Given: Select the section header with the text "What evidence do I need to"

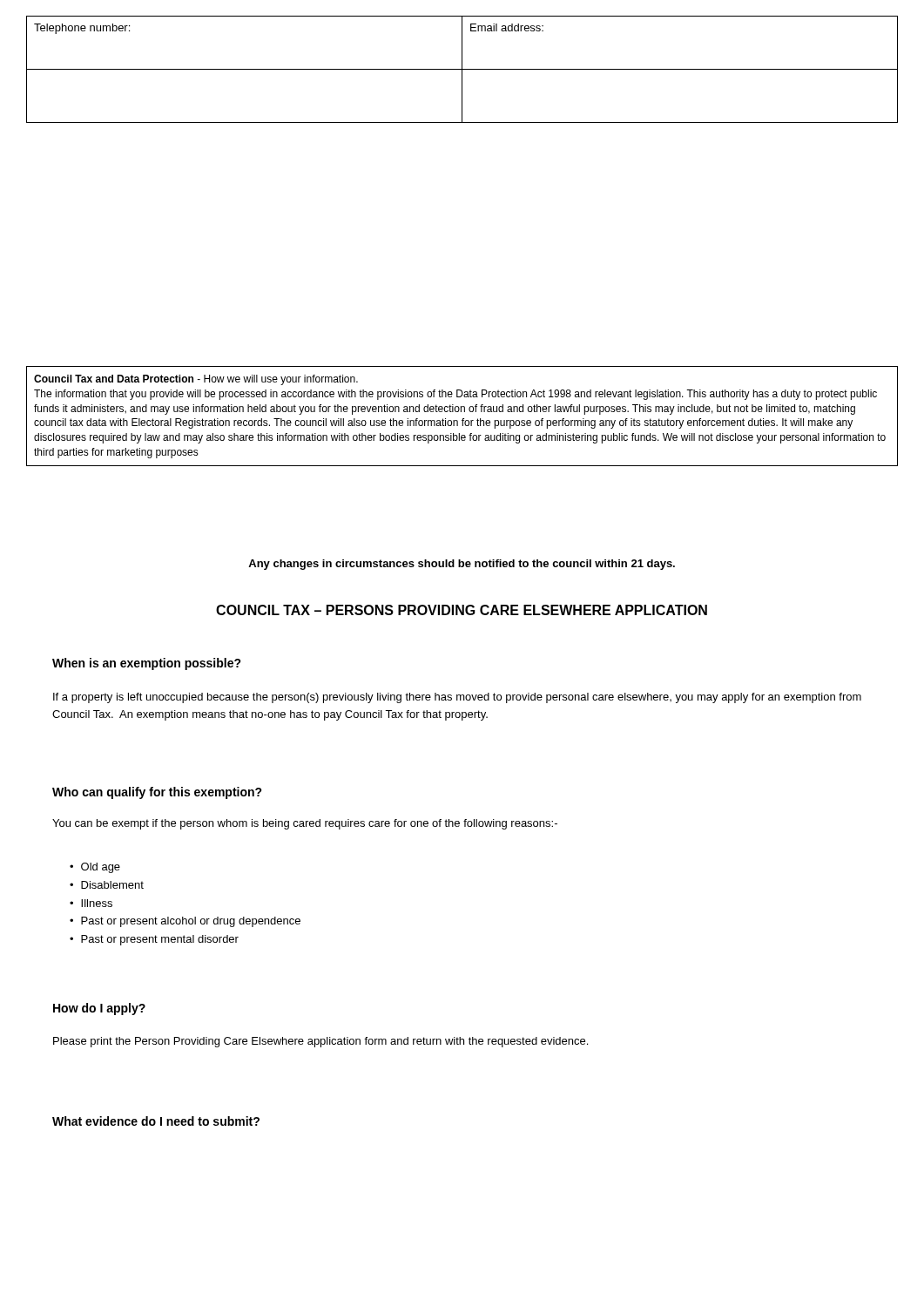Looking at the screenshot, I should pyautogui.click(x=156, y=1121).
